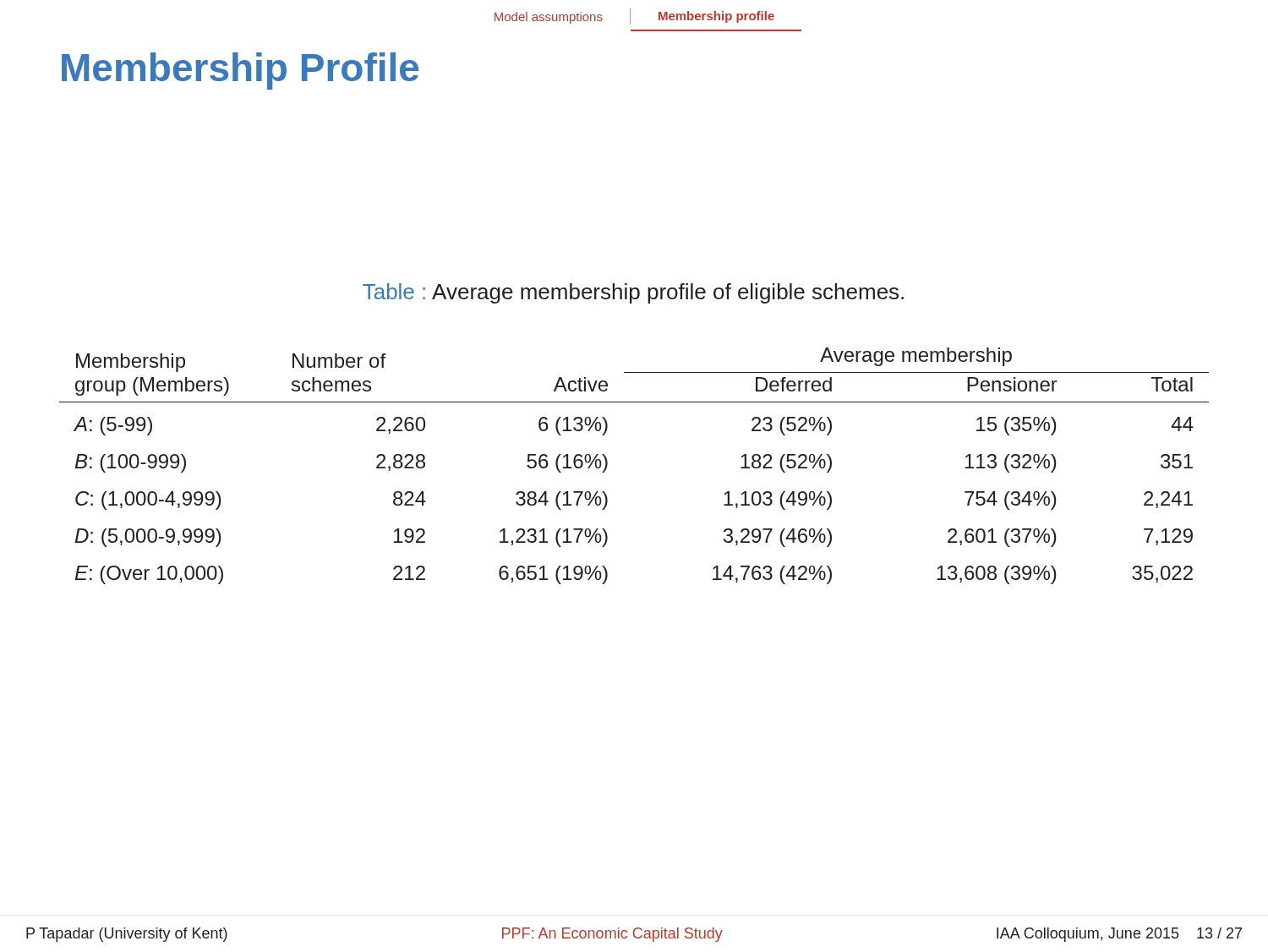This screenshot has height=952, width=1268.
Task: Locate the title
Action: pos(240,68)
